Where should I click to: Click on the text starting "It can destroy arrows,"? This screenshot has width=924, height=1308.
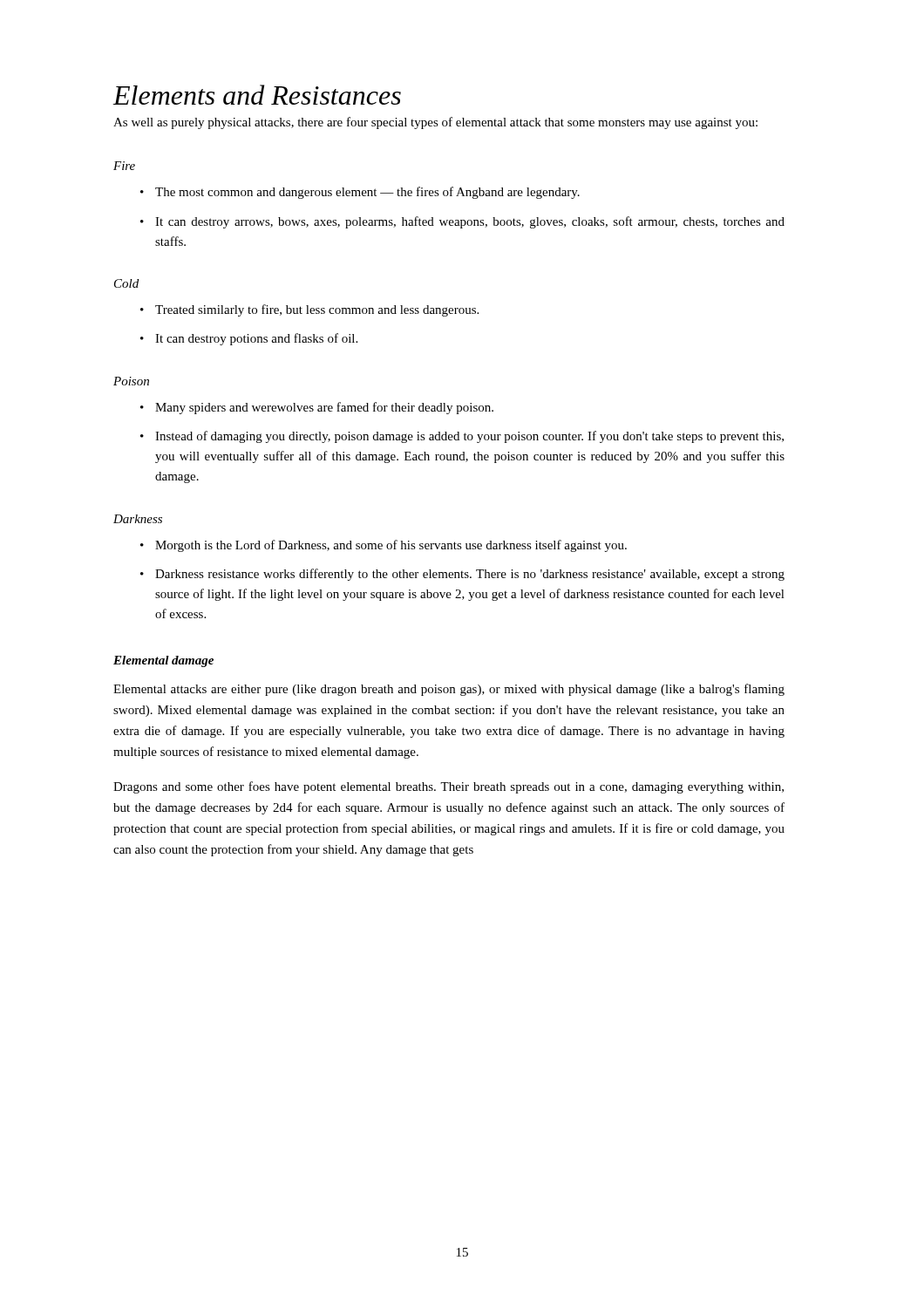point(470,231)
